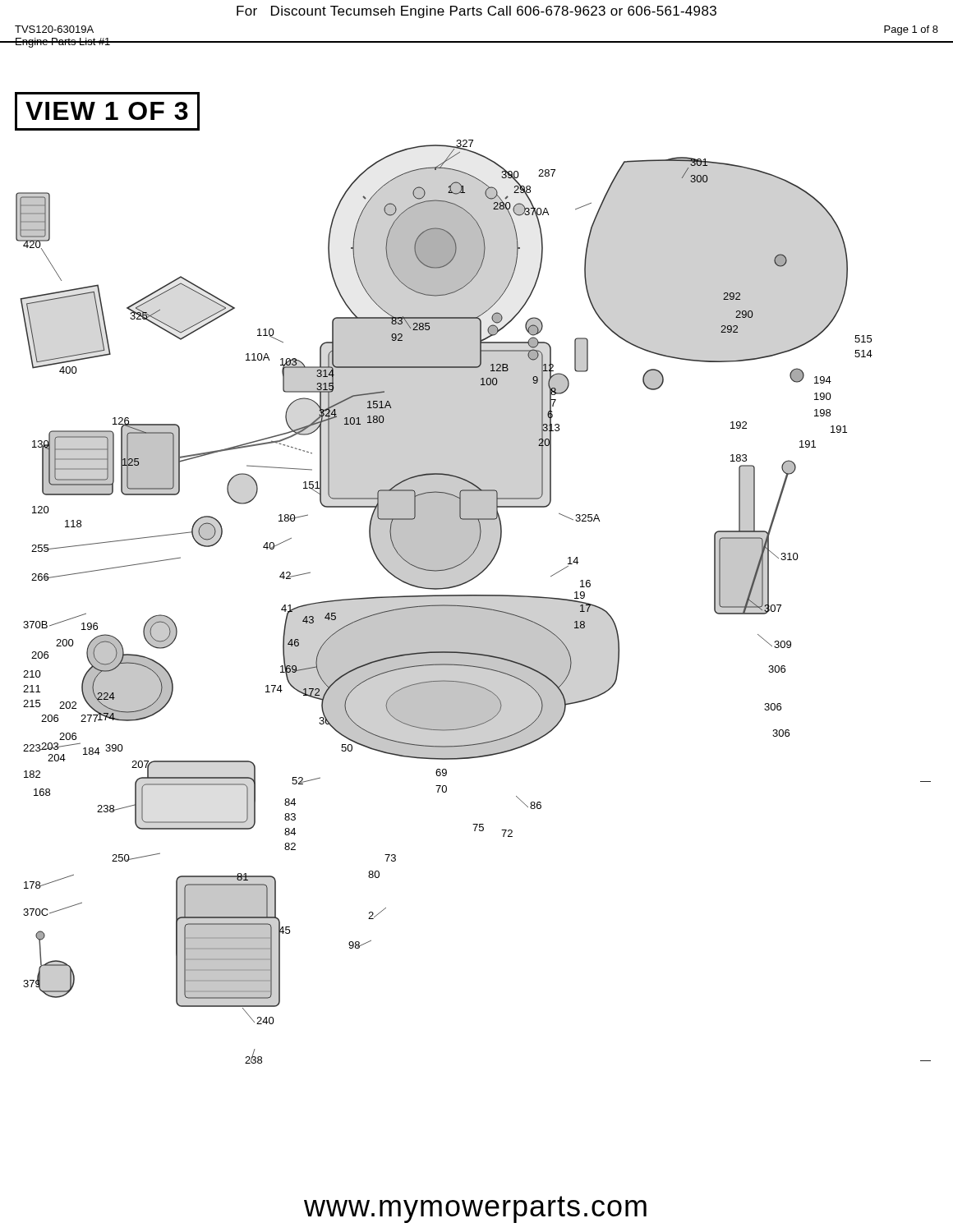Viewport: 953px width, 1232px height.
Task: Select the engineering diagram
Action: tap(476, 601)
